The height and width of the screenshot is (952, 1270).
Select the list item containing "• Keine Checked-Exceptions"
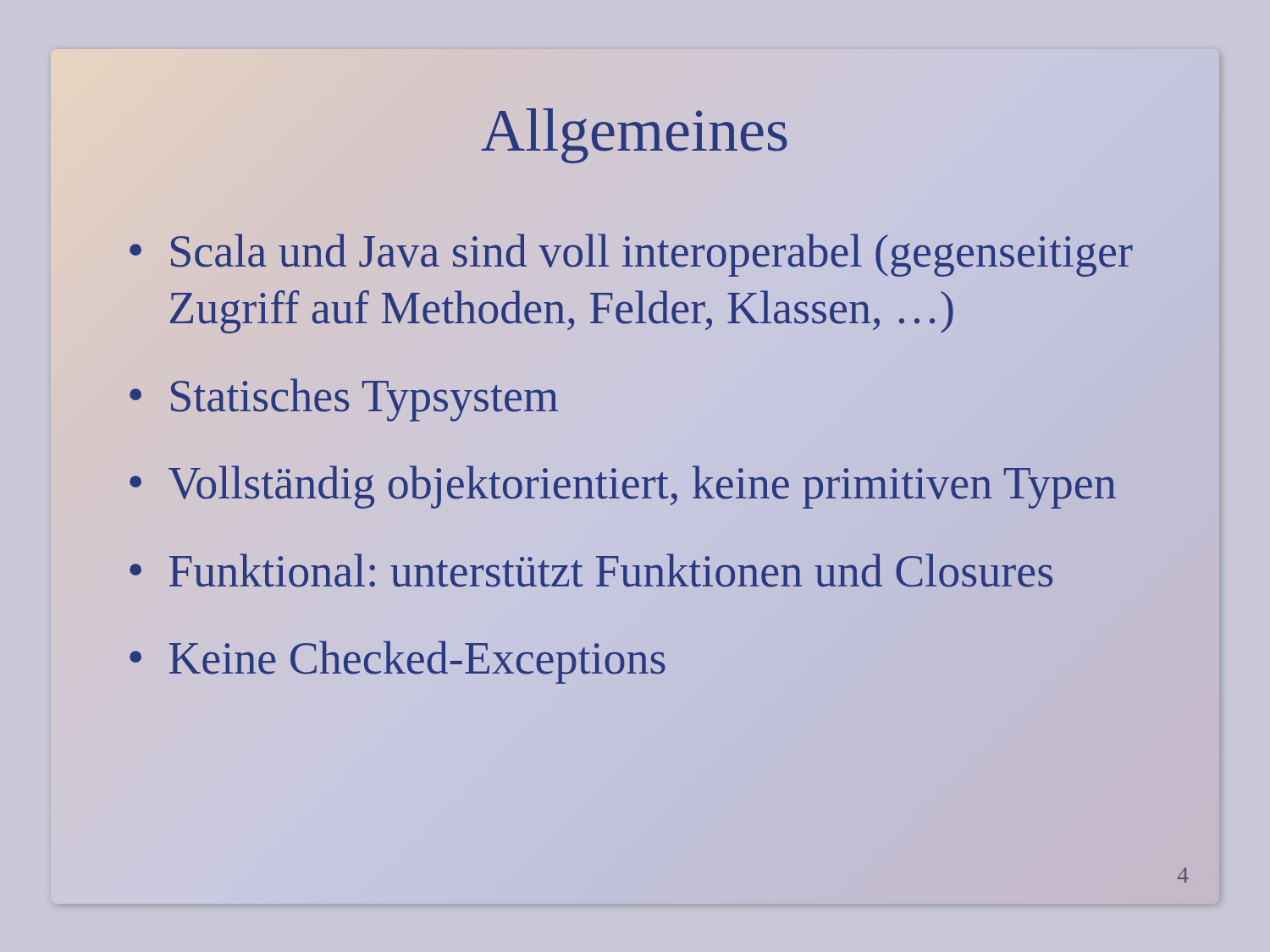click(397, 657)
